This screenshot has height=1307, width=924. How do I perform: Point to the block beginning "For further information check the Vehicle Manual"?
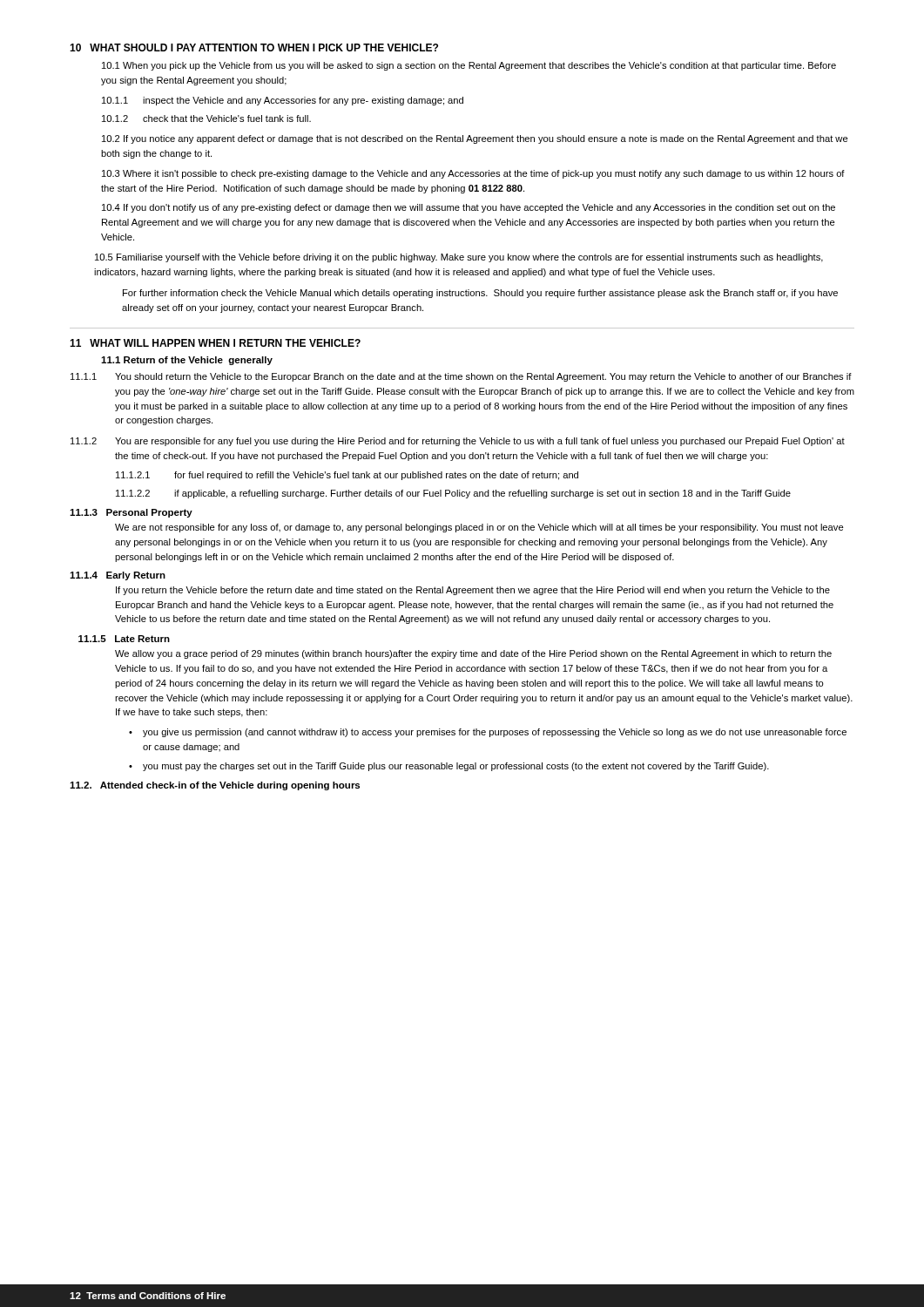[480, 300]
